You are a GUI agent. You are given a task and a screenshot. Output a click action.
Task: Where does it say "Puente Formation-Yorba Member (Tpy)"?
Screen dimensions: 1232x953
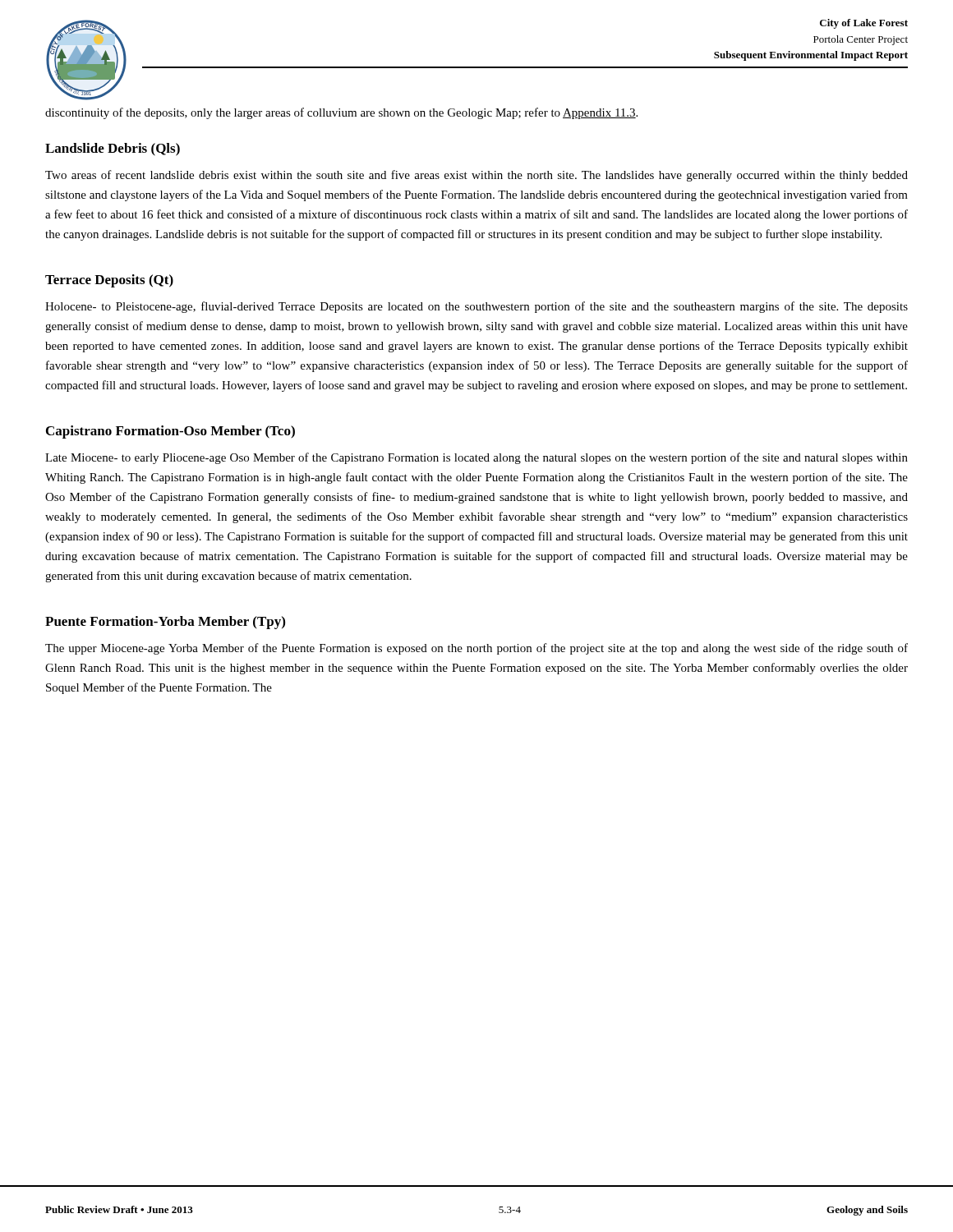click(x=165, y=621)
